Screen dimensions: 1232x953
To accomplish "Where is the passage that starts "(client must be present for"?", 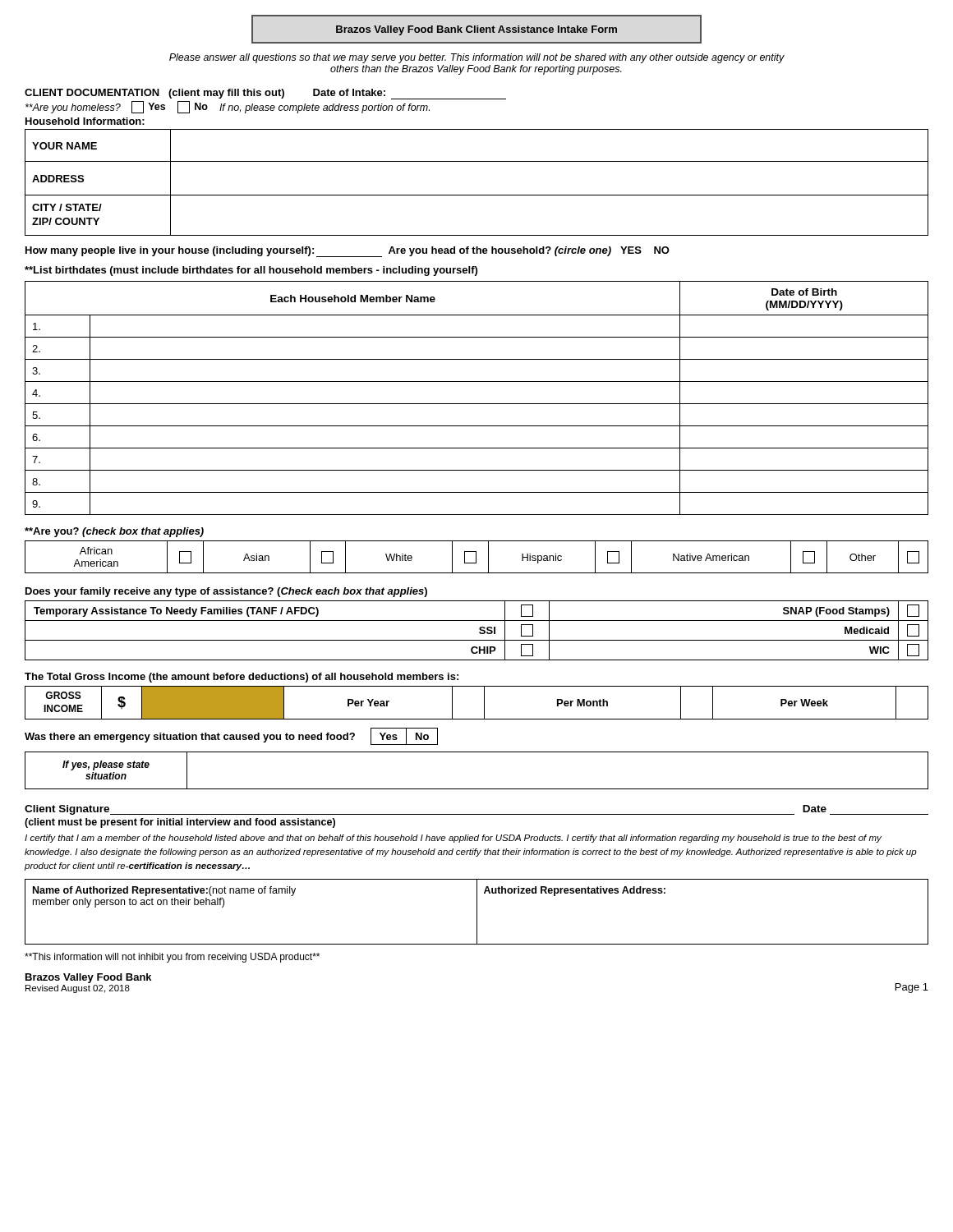I will 180,822.
